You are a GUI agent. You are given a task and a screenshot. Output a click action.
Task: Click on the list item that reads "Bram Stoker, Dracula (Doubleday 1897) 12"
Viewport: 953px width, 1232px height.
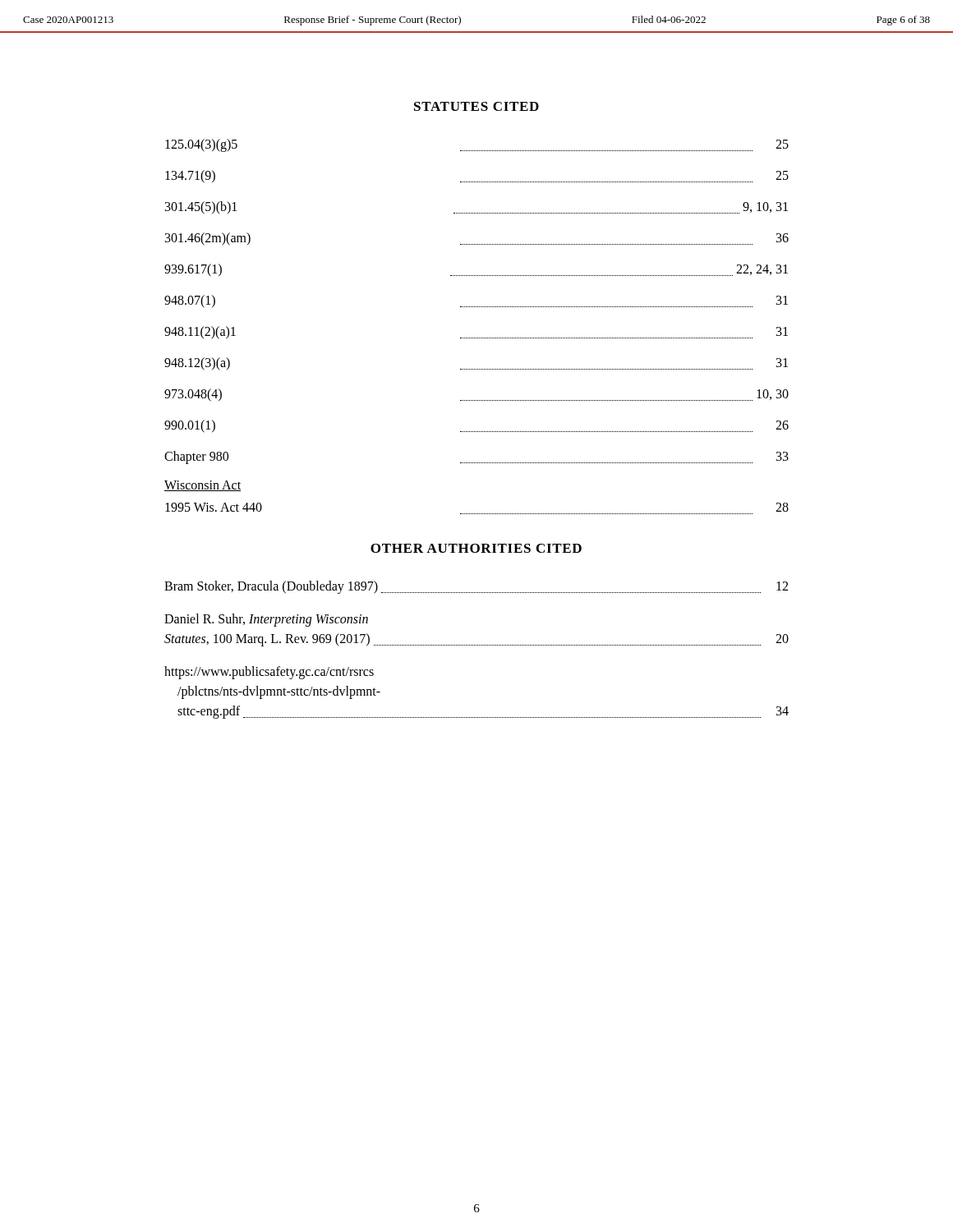pos(476,586)
